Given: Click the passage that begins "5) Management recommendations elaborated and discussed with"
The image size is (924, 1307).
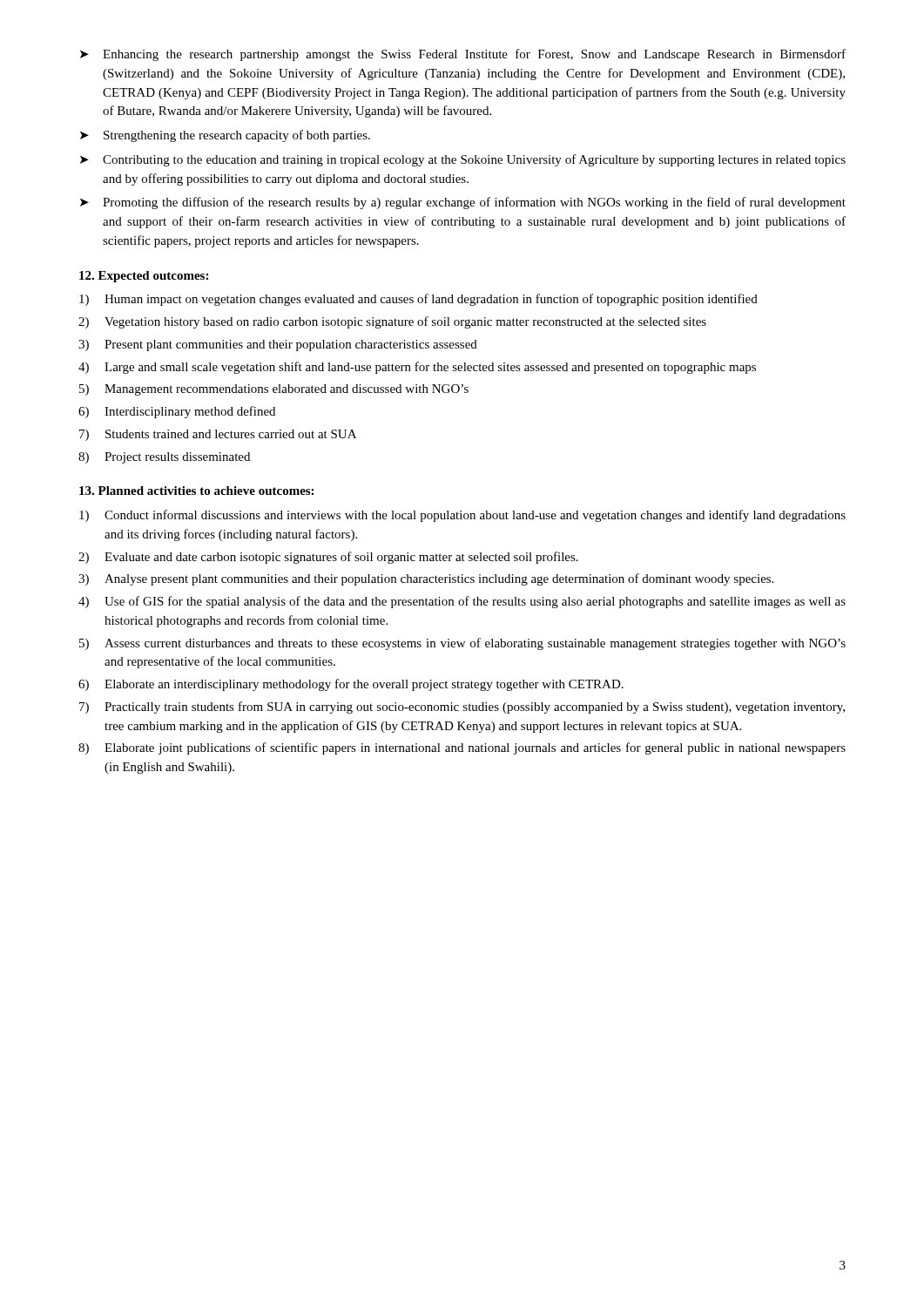Looking at the screenshot, I should [x=462, y=390].
